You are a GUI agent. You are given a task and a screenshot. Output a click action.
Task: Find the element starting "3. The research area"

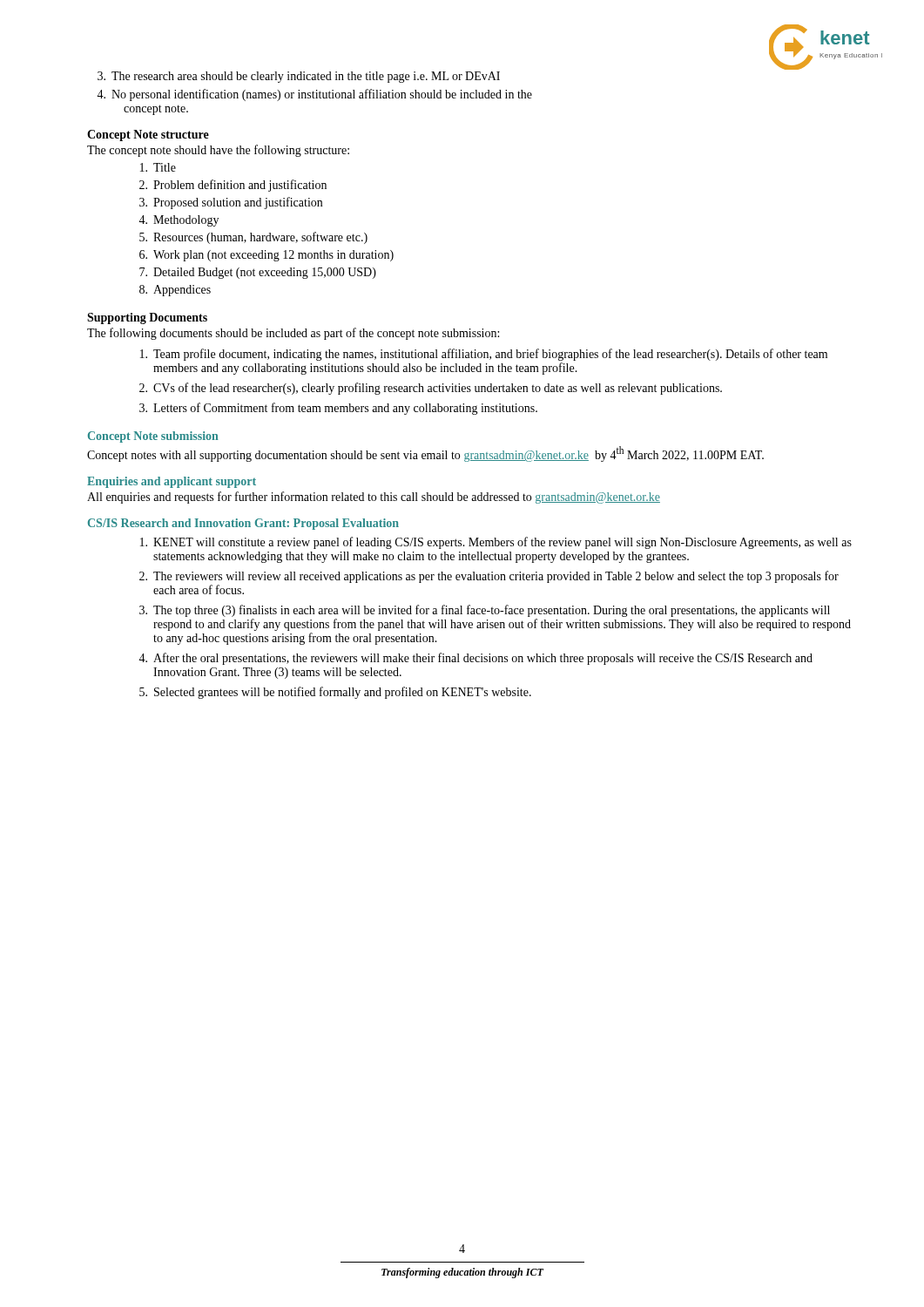(x=294, y=77)
